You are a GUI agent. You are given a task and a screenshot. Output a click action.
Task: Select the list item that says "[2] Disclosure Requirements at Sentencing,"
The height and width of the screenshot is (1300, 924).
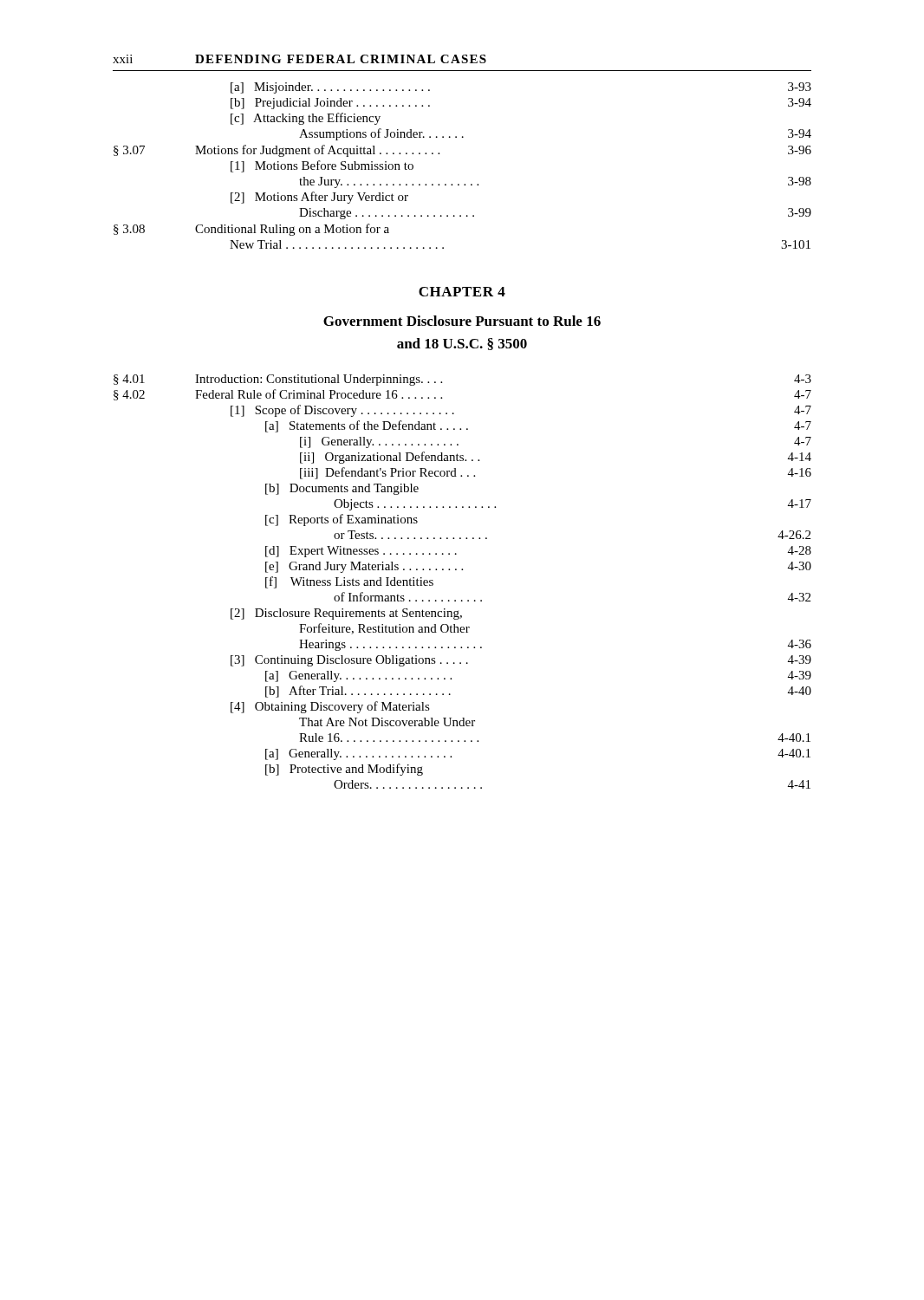(x=346, y=614)
